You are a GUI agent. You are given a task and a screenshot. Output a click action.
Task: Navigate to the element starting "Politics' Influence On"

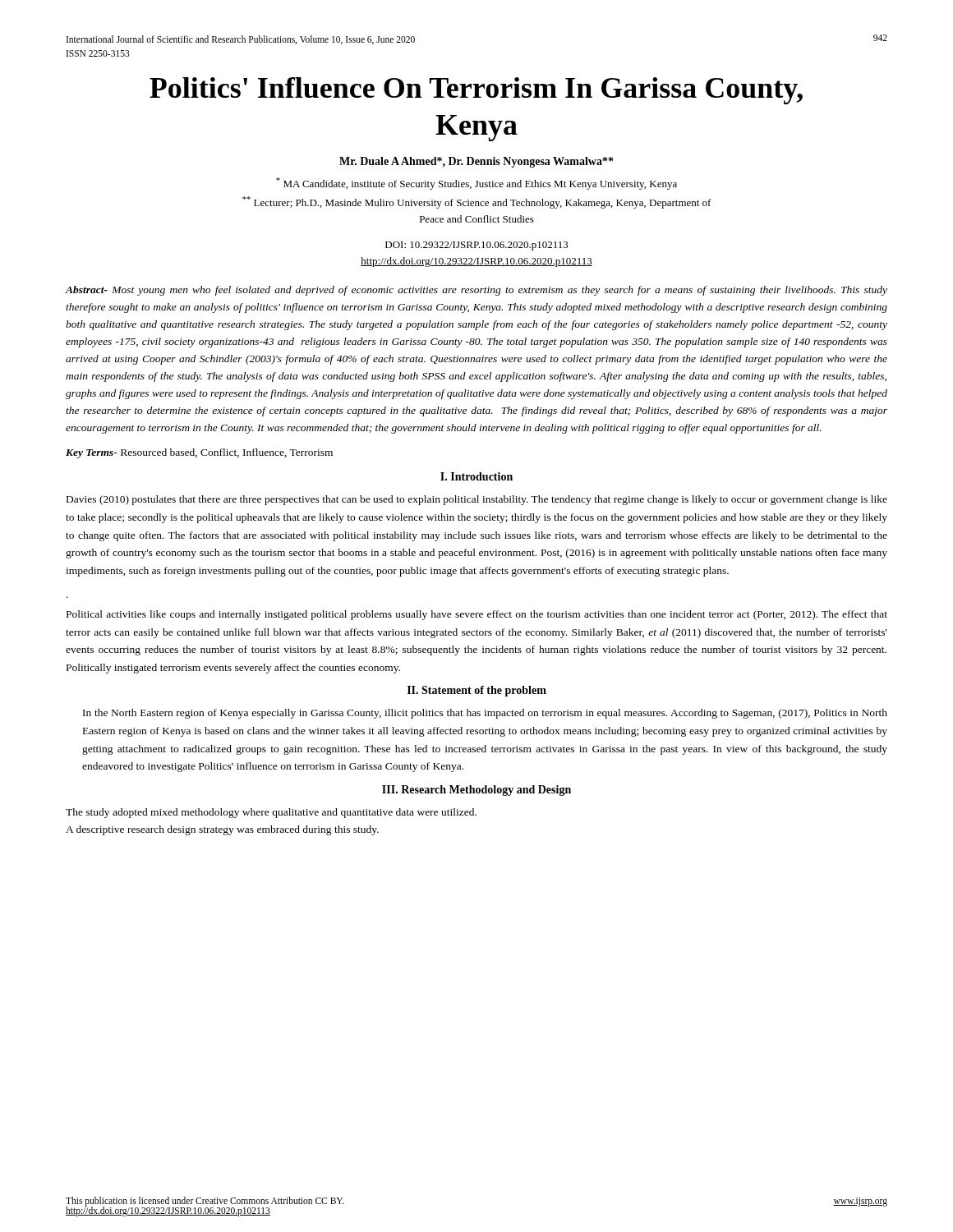(x=476, y=106)
